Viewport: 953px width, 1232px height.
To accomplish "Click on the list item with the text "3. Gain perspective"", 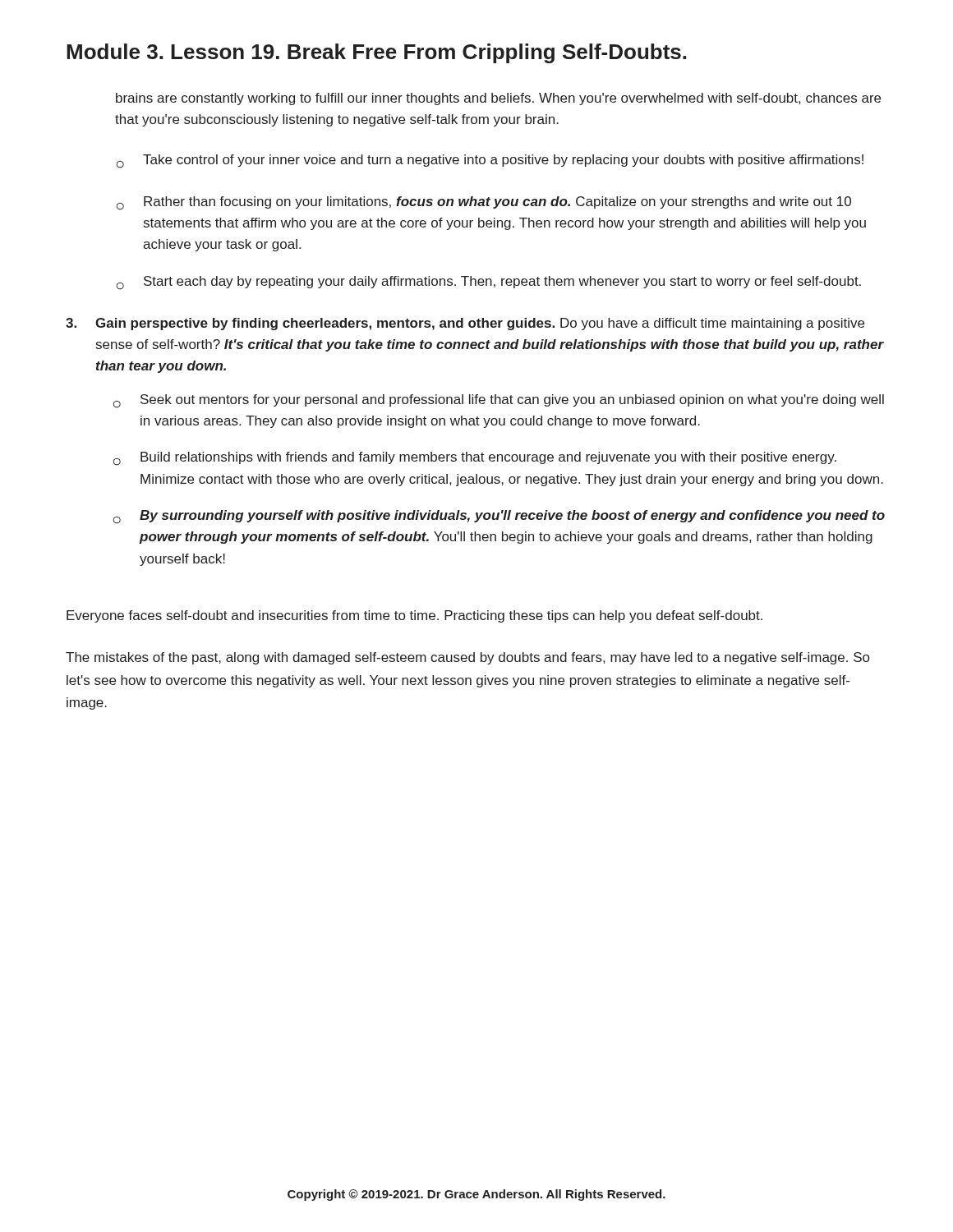I will pos(476,449).
